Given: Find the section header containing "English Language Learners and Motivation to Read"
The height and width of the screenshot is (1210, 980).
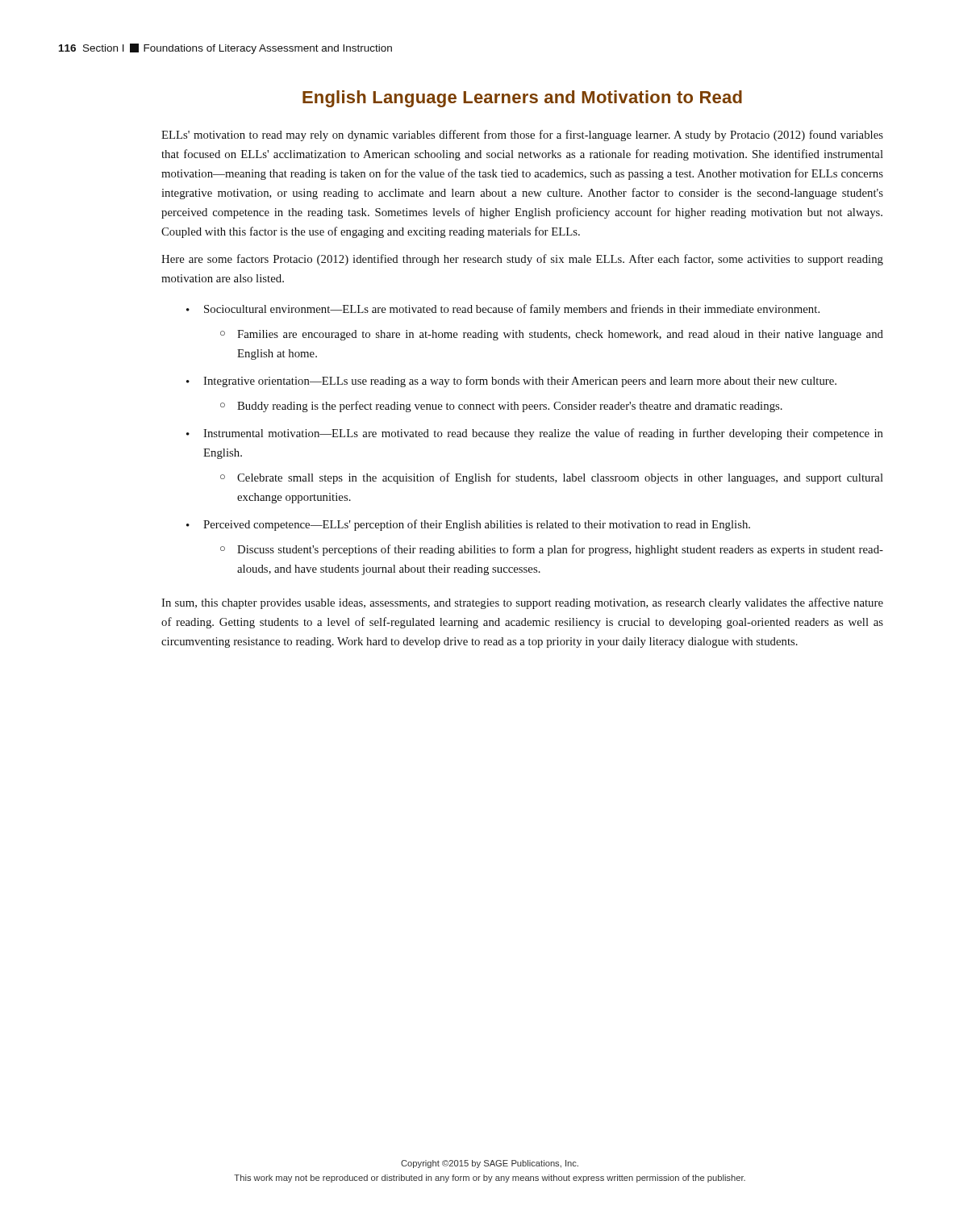Looking at the screenshot, I should tap(522, 97).
